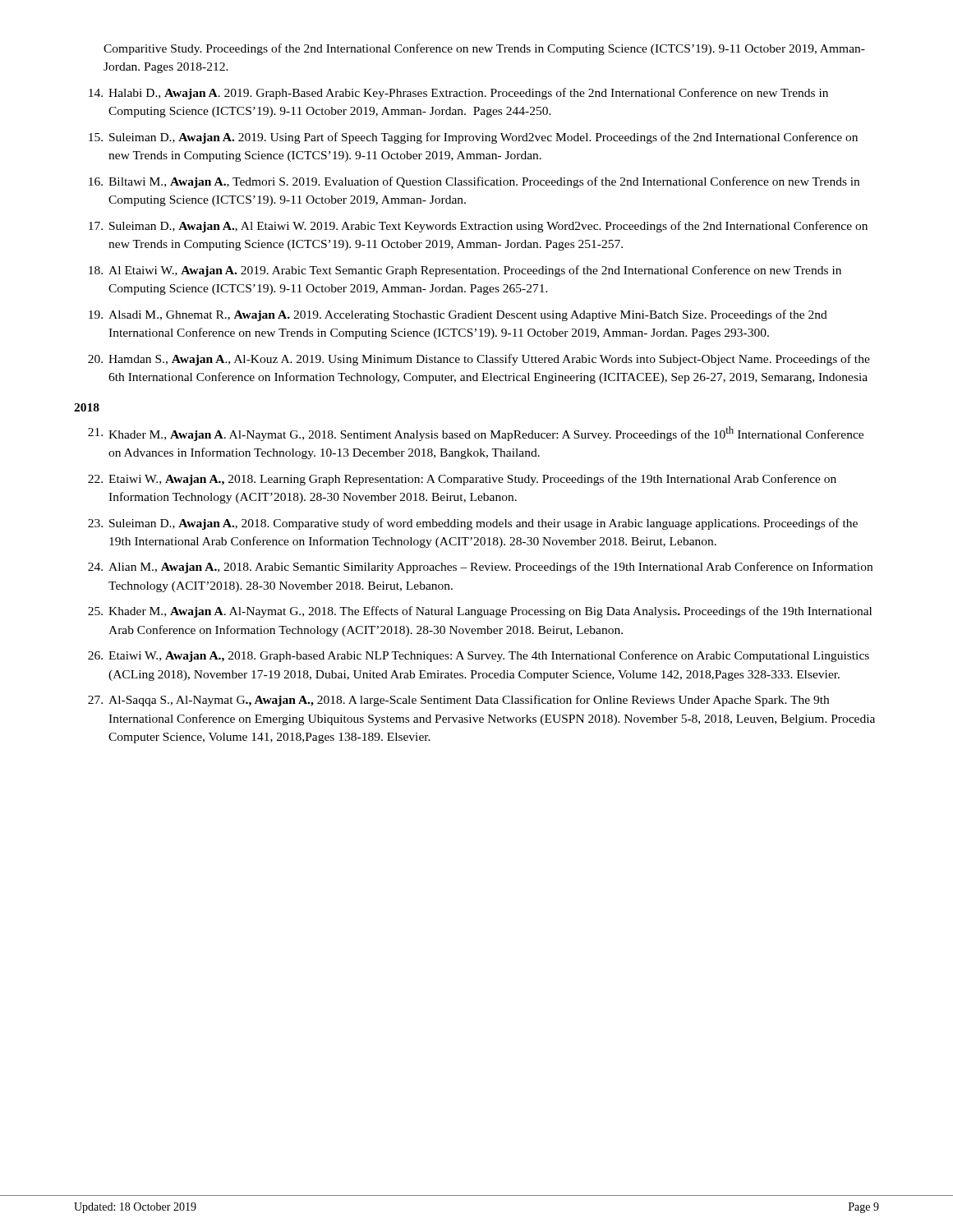Click on the list item with the text "19. Alsadi M., Ghnemat R., Awajan A. 2019."
This screenshot has width=953, height=1232.
pyautogui.click(x=476, y=324)
